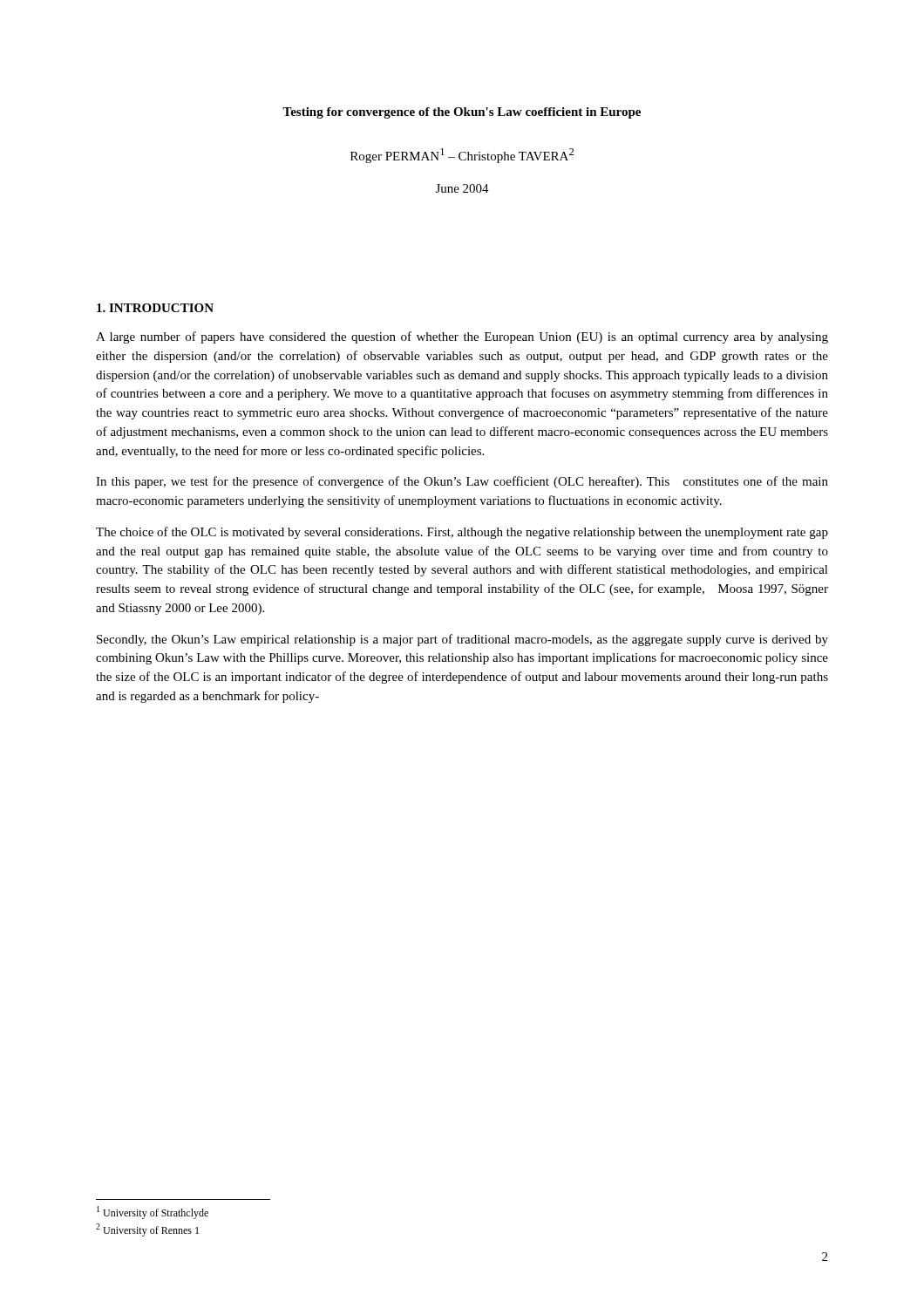Navigate to the text block starting "In this paper, we test"
This screenshot has width=924, height=1308.
462,491
